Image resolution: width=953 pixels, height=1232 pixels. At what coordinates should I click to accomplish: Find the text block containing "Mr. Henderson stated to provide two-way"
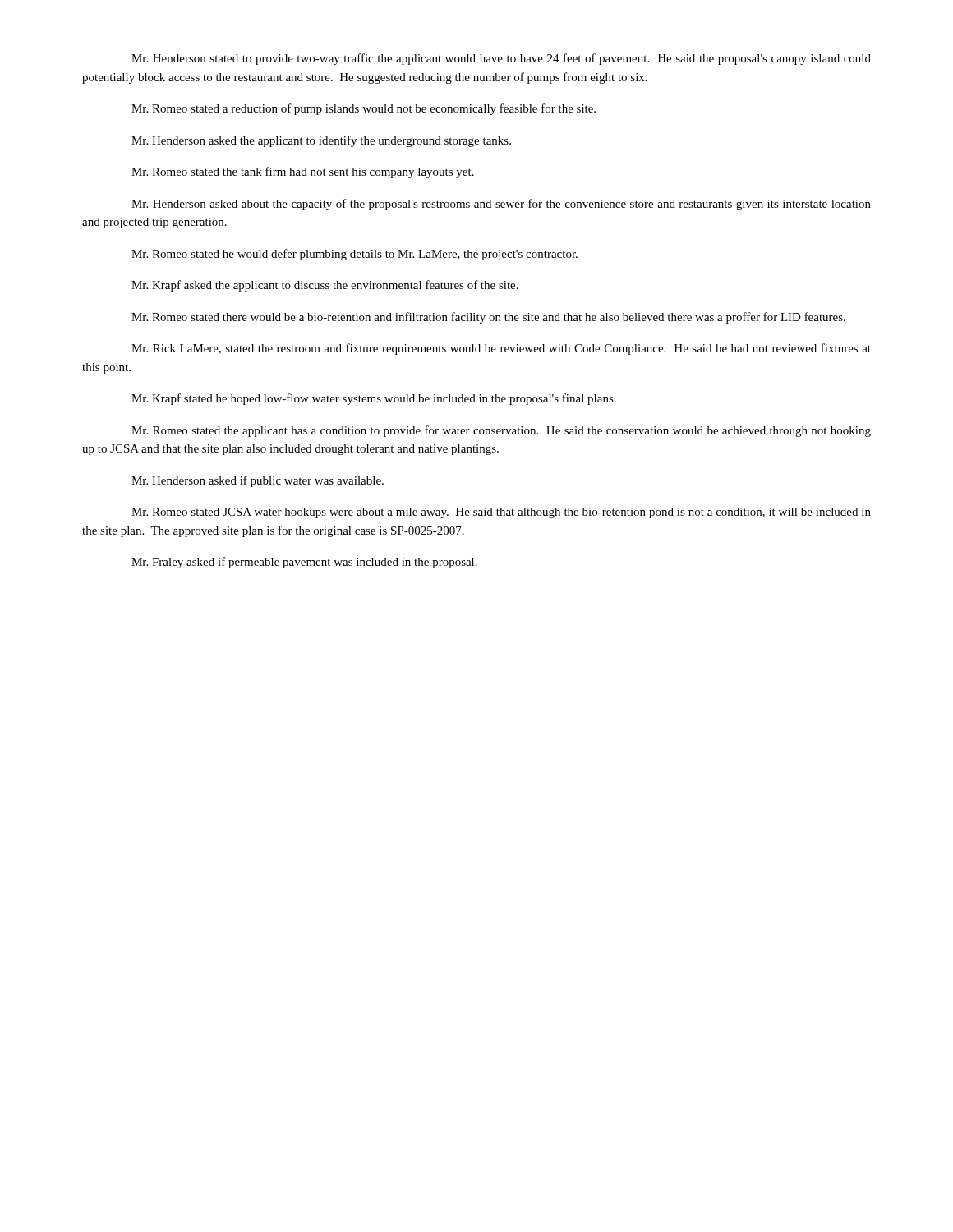tap(476, 68)
